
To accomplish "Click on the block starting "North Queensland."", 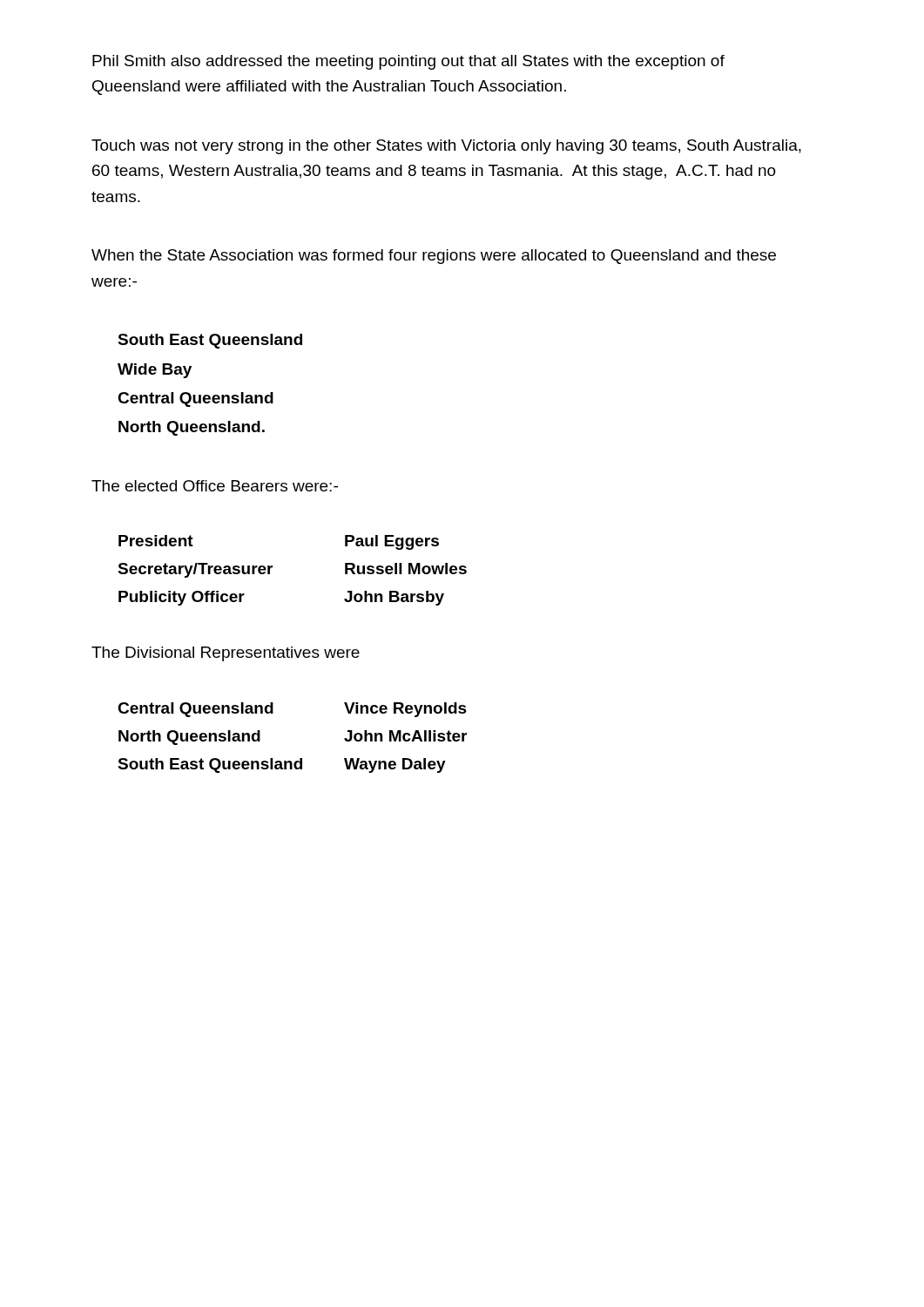I will coord(192,427).
